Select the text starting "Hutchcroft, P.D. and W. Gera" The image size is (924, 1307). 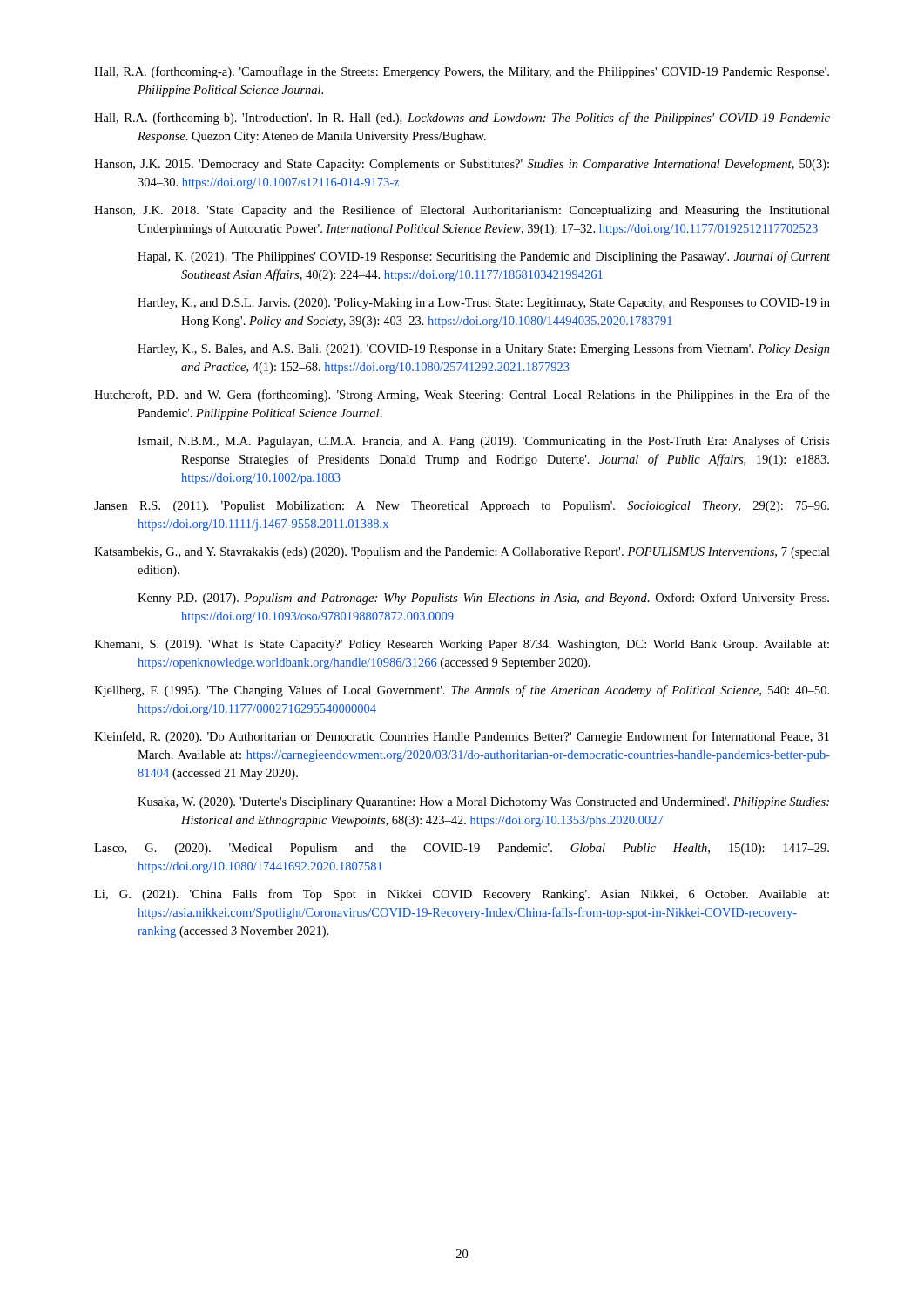[x=462, y=404]
